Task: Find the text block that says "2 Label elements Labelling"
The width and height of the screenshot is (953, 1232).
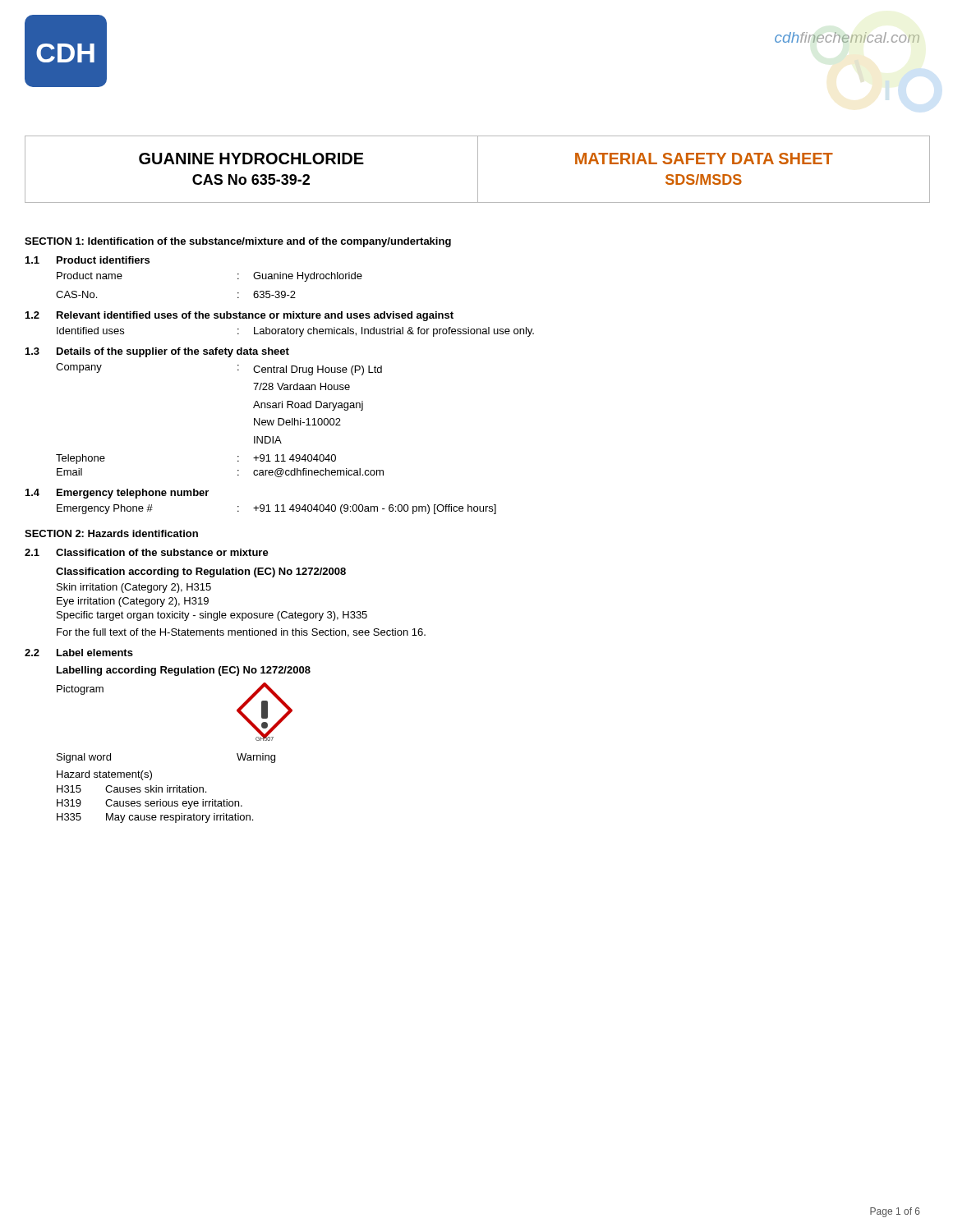Action: click(79, 653)
